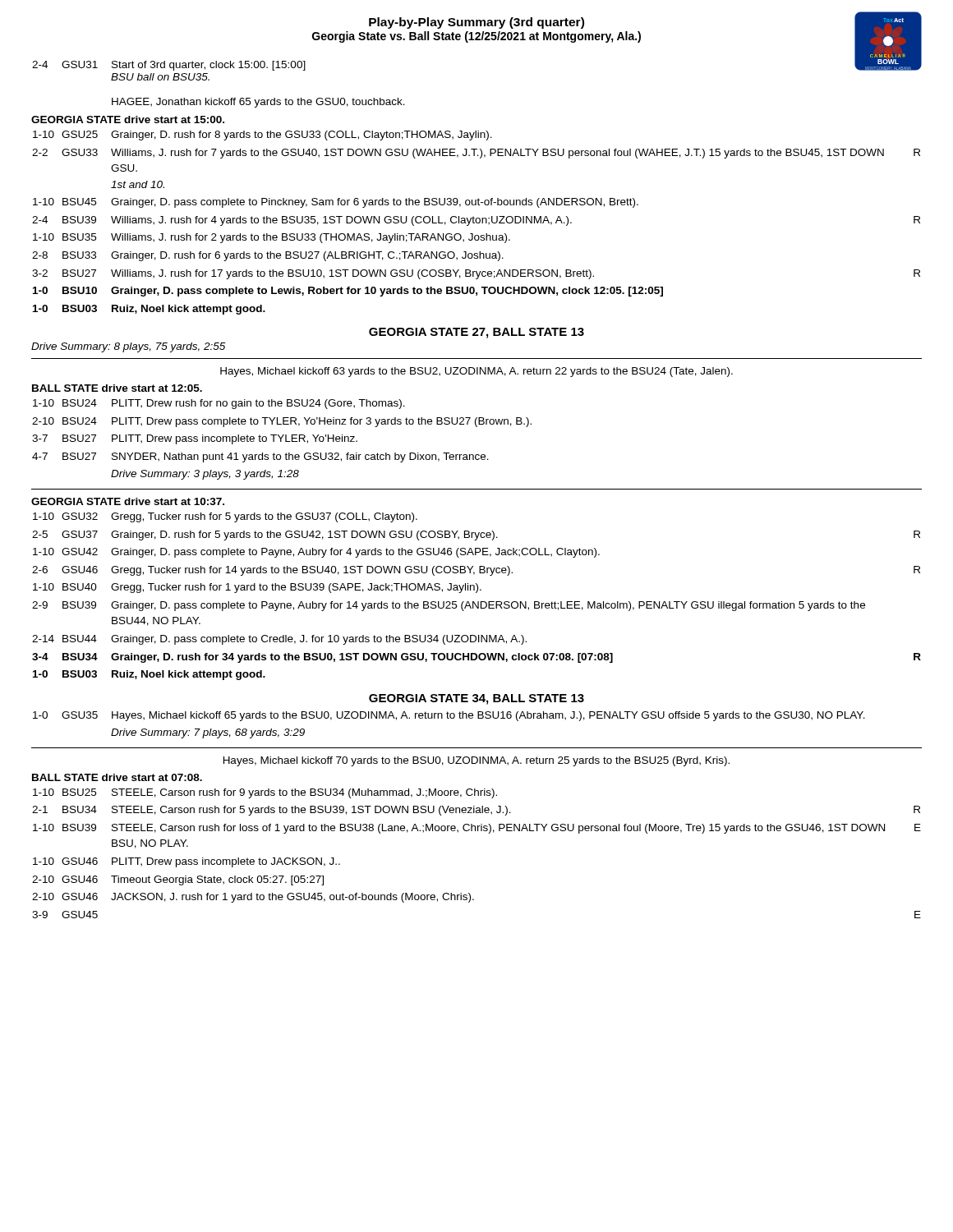Select the text with the text "Drive Summary: 8 plays, 75 yards, 2:55"
The image size is (953, 1232).
[x=128, y=346]
